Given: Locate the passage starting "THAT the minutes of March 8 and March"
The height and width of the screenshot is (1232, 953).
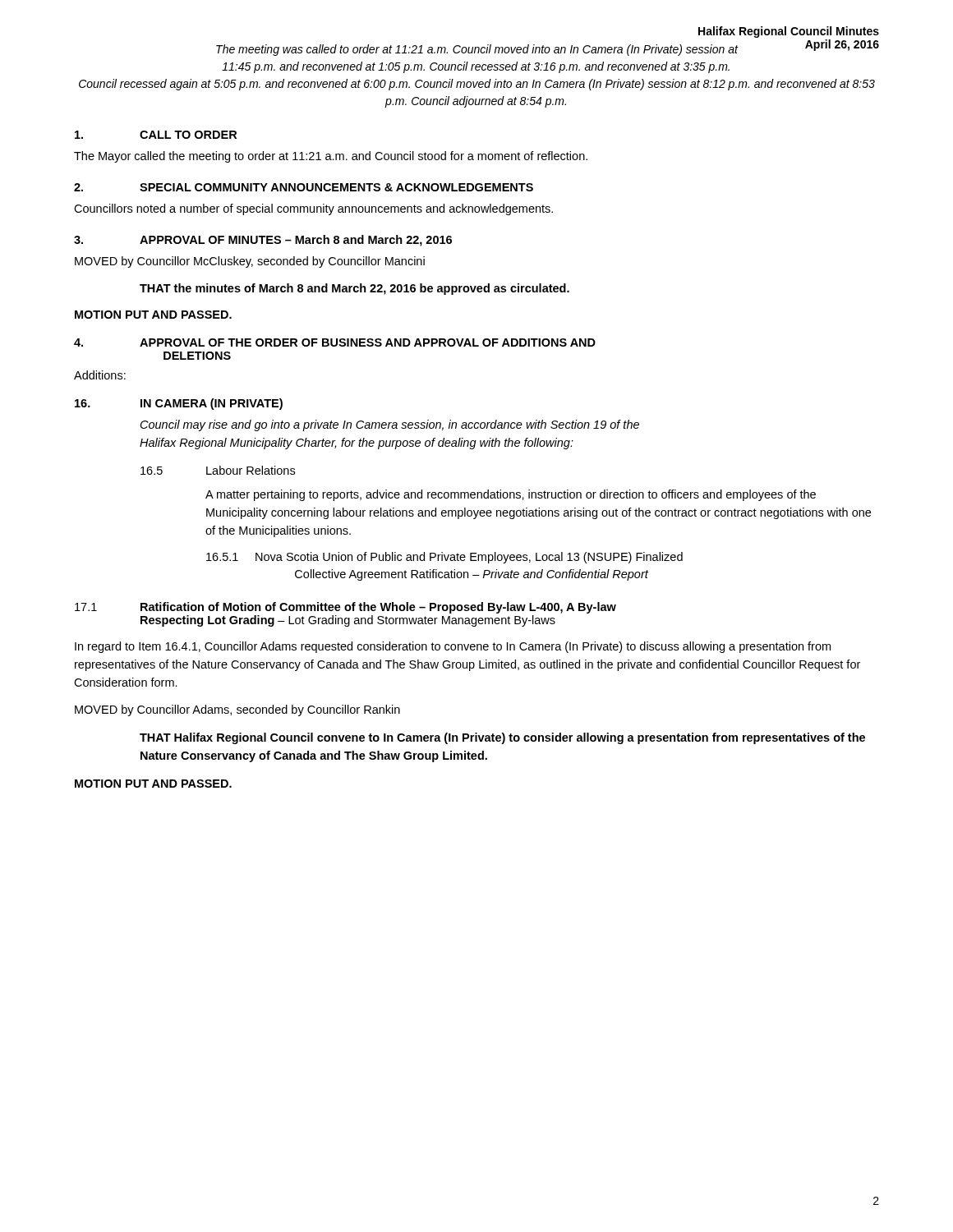Looking at the screenshot, I should [355, 288].
